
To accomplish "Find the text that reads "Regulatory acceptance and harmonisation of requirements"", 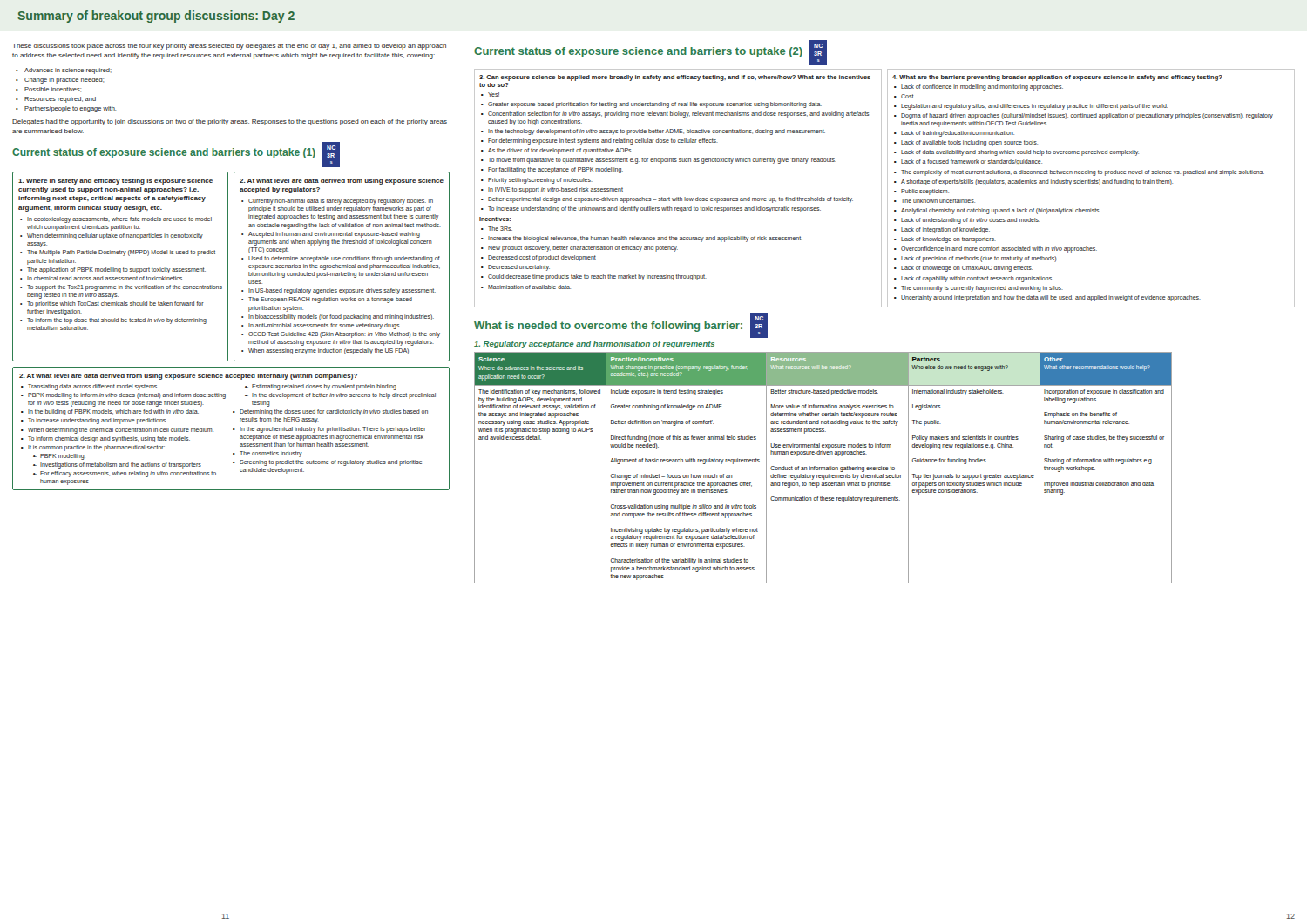I will [x=595, y=343].
